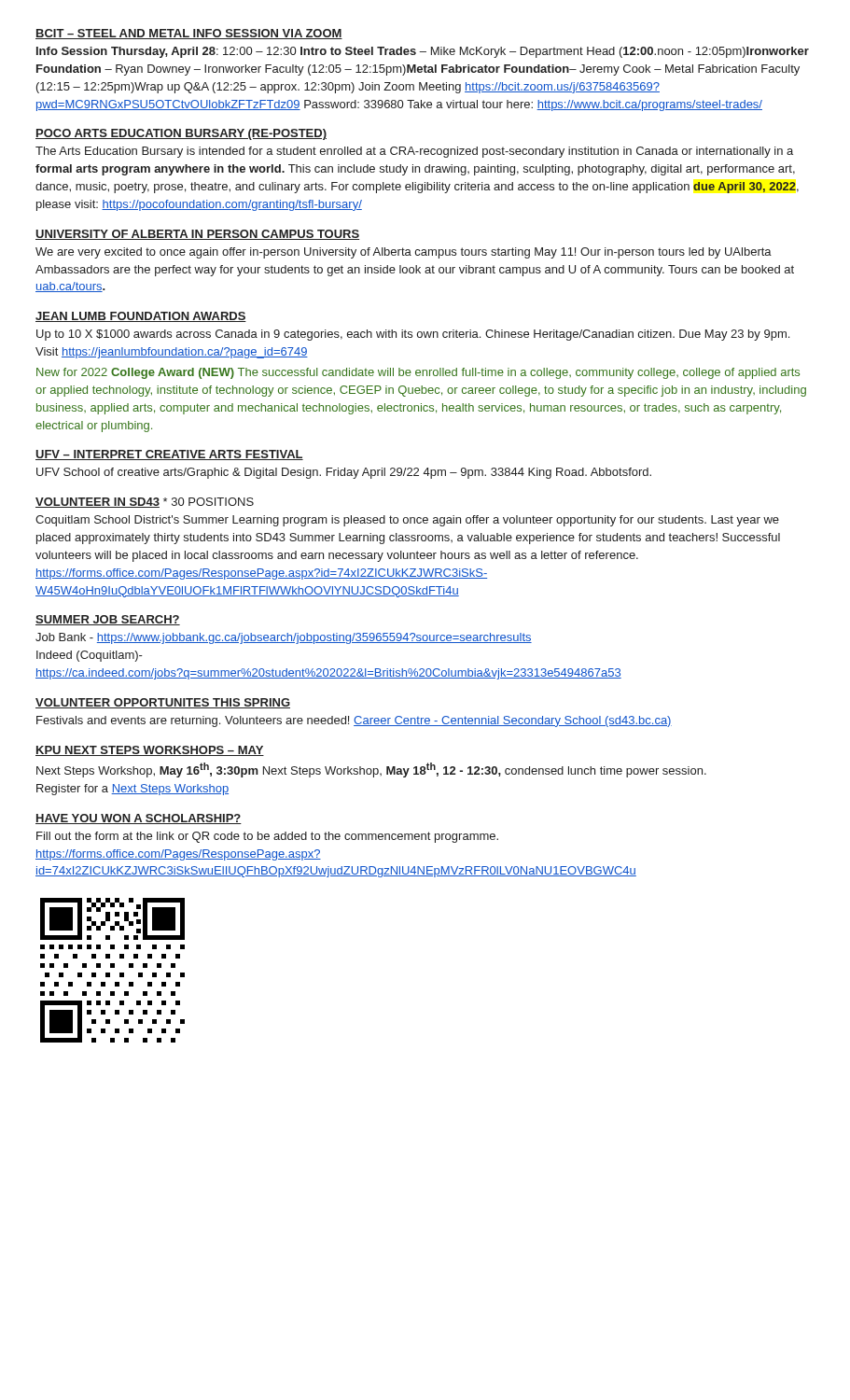
Task: Find the text block with the text "We are very"
Action: tap(415, 269)
